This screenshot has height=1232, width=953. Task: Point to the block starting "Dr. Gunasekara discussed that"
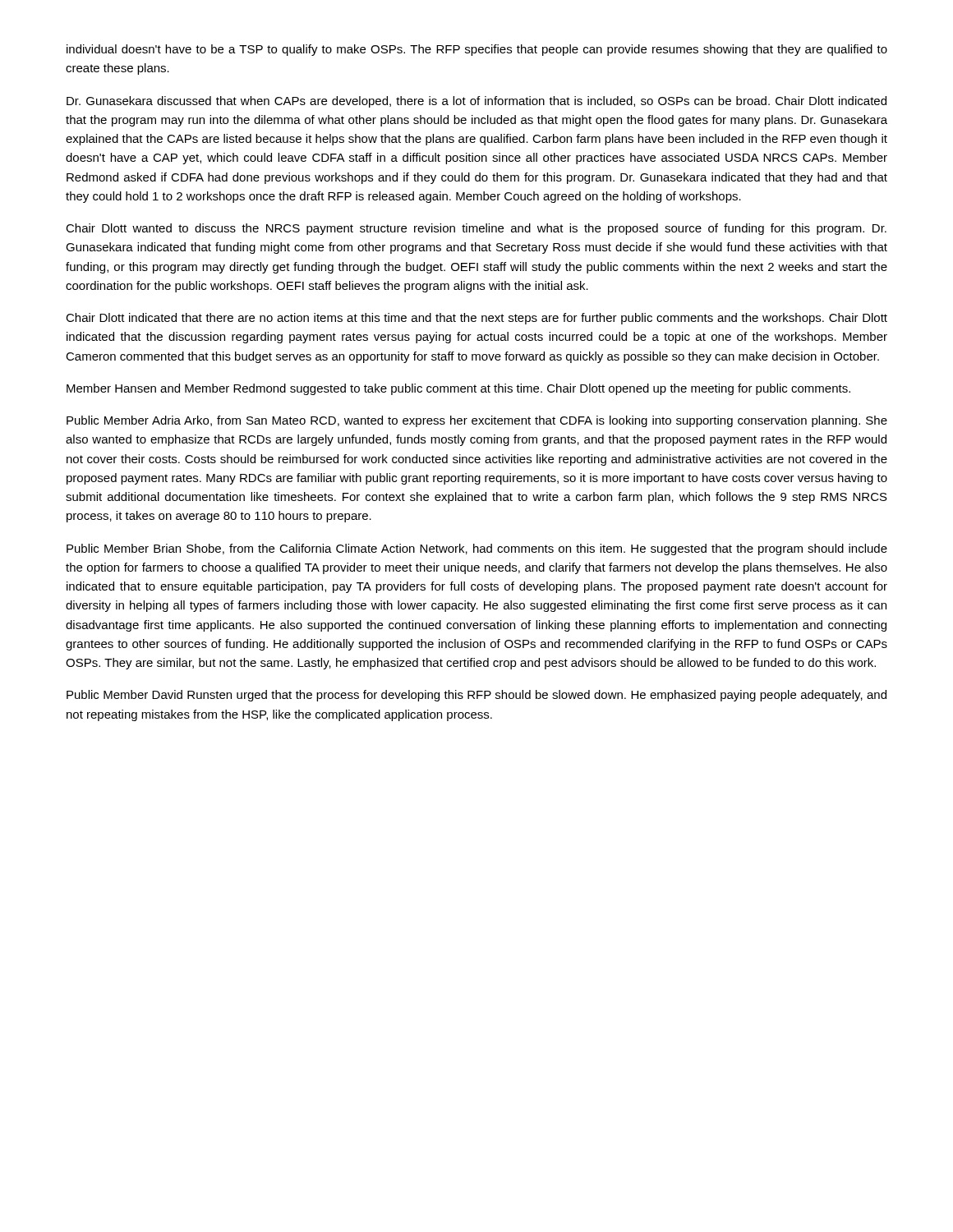tap(476, 148)
